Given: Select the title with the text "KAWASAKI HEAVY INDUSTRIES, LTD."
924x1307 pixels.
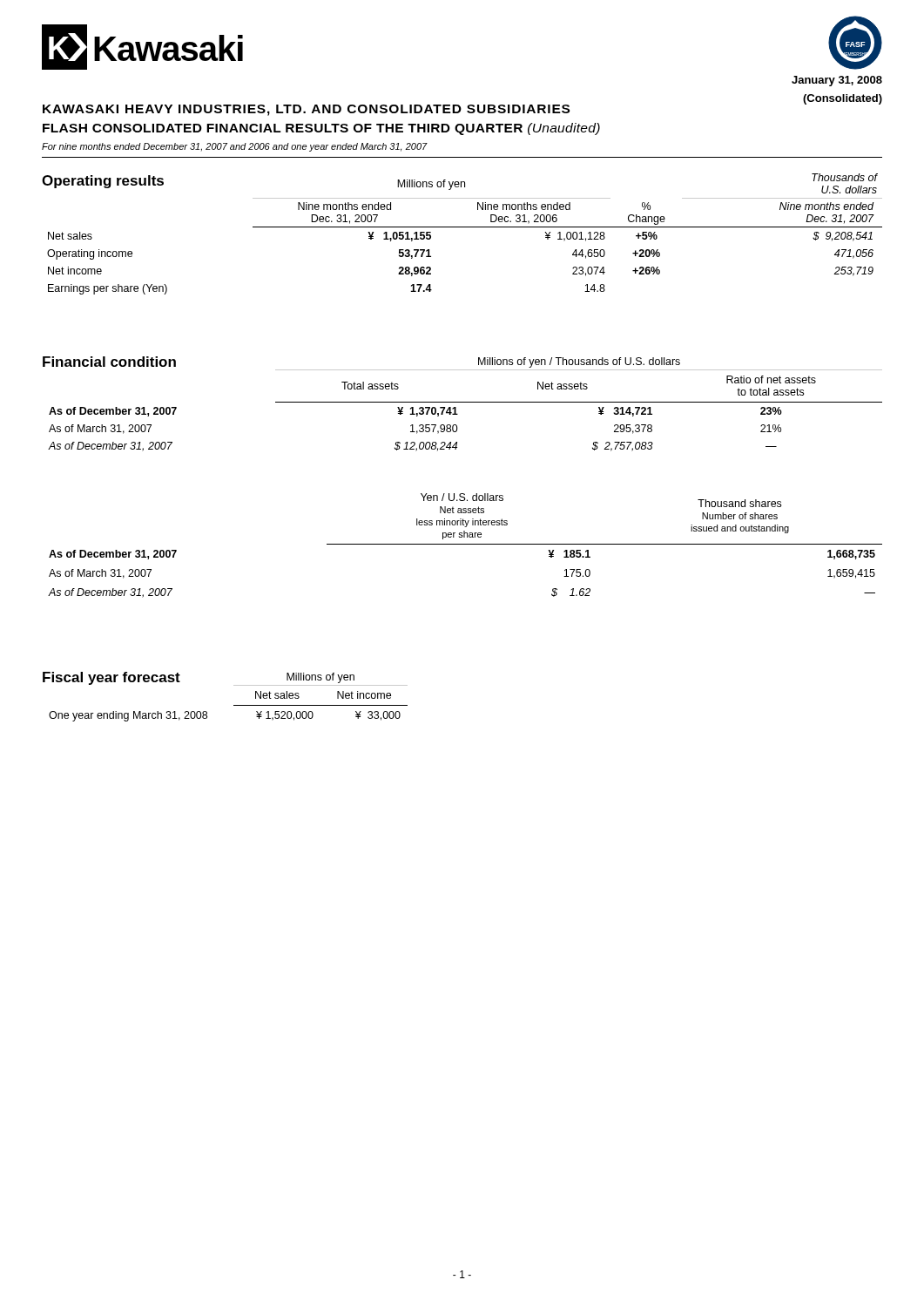Looking at the screenshot, I should pyautogui.click(x=462, y=109).
